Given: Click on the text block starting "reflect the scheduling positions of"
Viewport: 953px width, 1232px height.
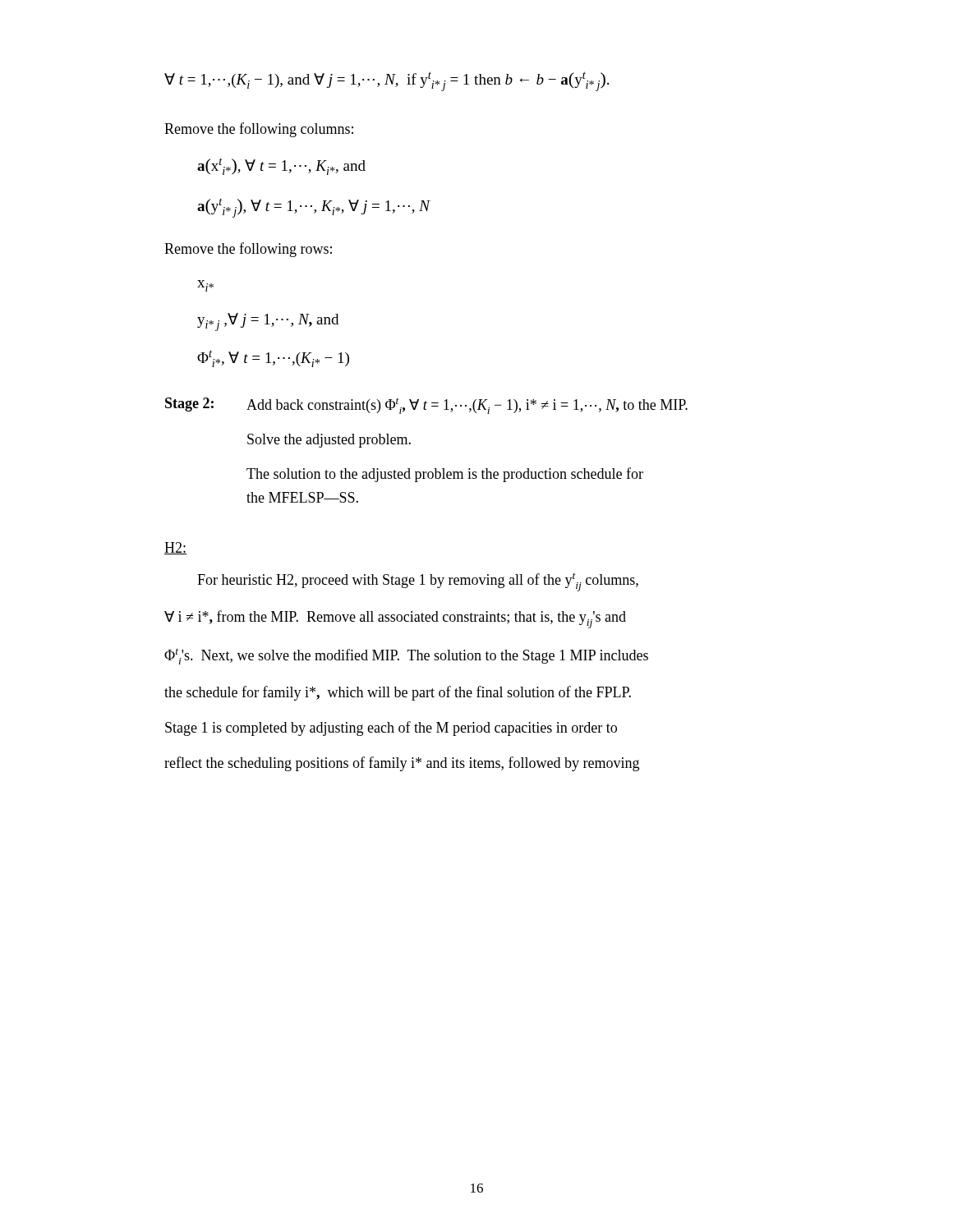Looking at the screenshot, I should [x=402, y=763].
